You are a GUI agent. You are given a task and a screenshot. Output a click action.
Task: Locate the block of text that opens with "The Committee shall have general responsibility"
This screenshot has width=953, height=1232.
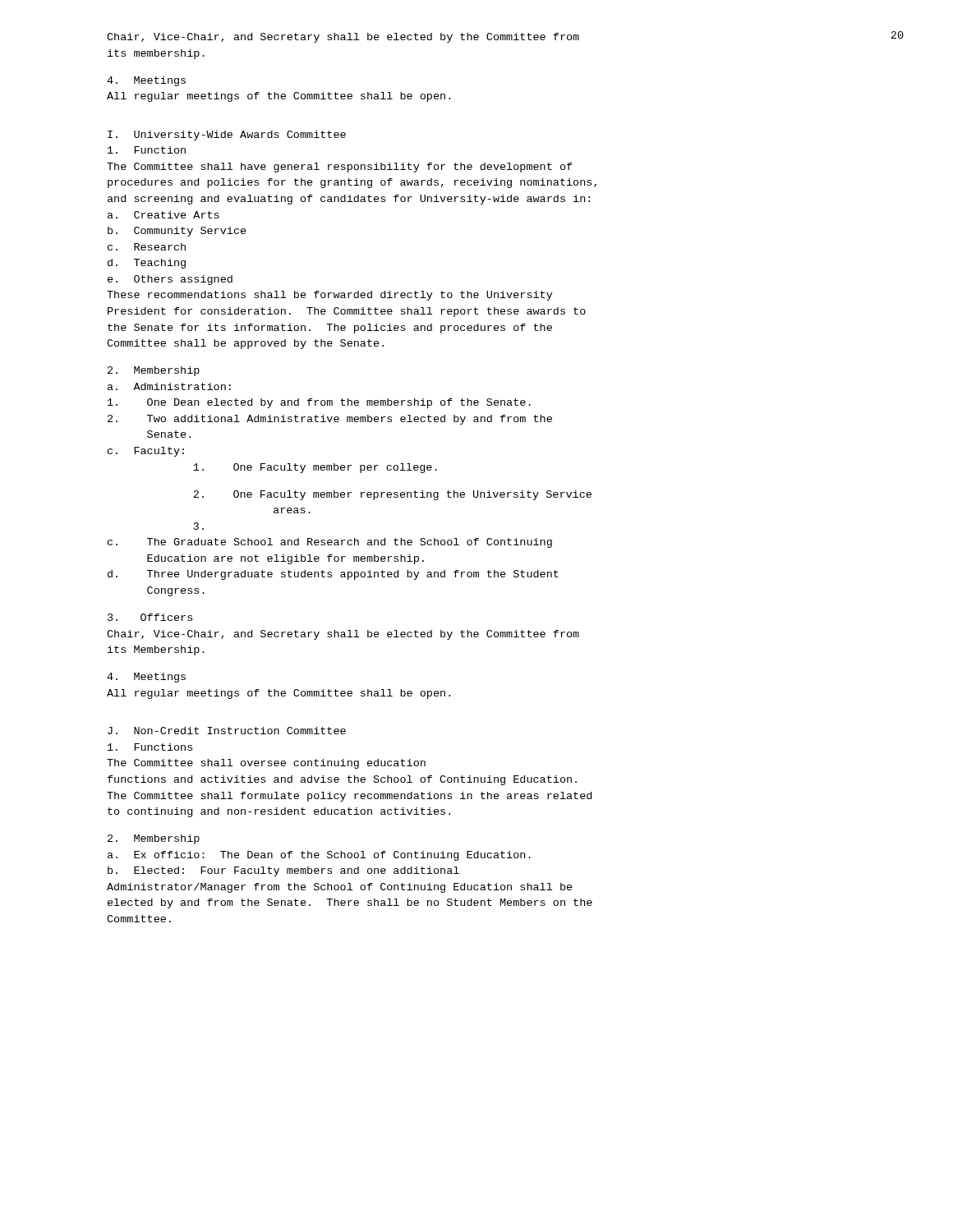[x=444, y=183]
